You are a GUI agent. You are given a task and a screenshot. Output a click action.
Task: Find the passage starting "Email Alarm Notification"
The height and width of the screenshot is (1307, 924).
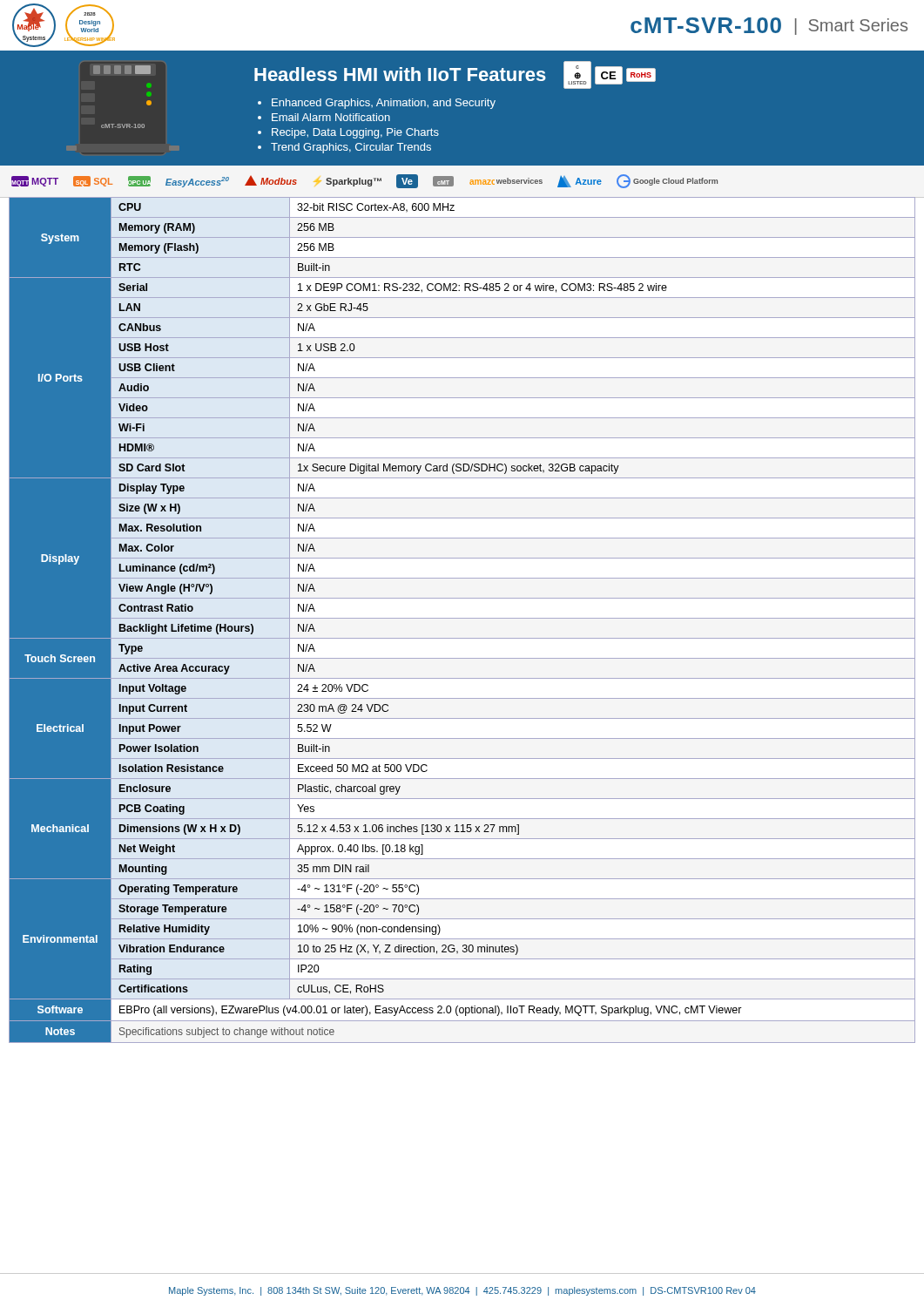(x=331, y=117)
